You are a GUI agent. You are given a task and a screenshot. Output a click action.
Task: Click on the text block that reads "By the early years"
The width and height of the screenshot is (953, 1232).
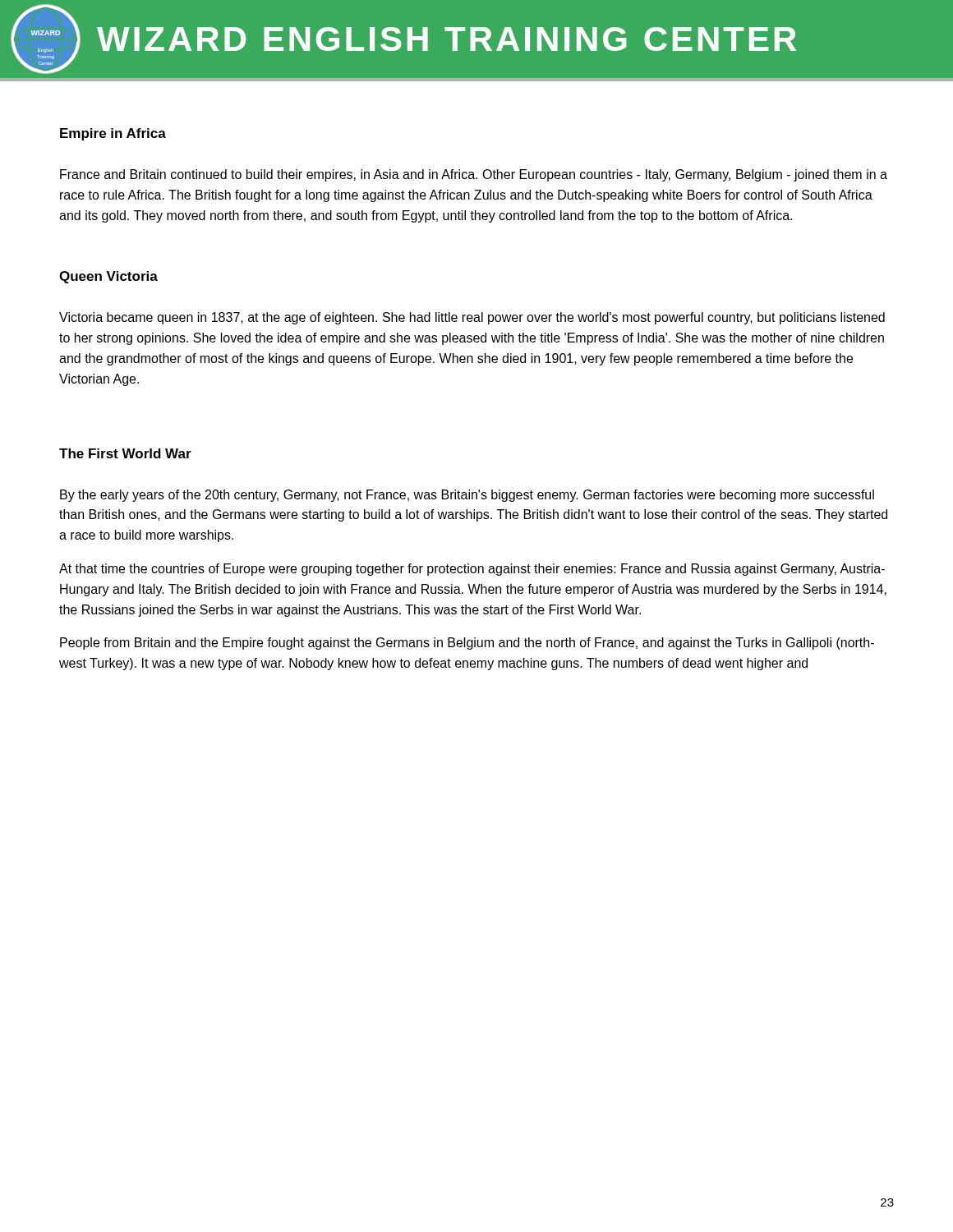click(474, 515)
